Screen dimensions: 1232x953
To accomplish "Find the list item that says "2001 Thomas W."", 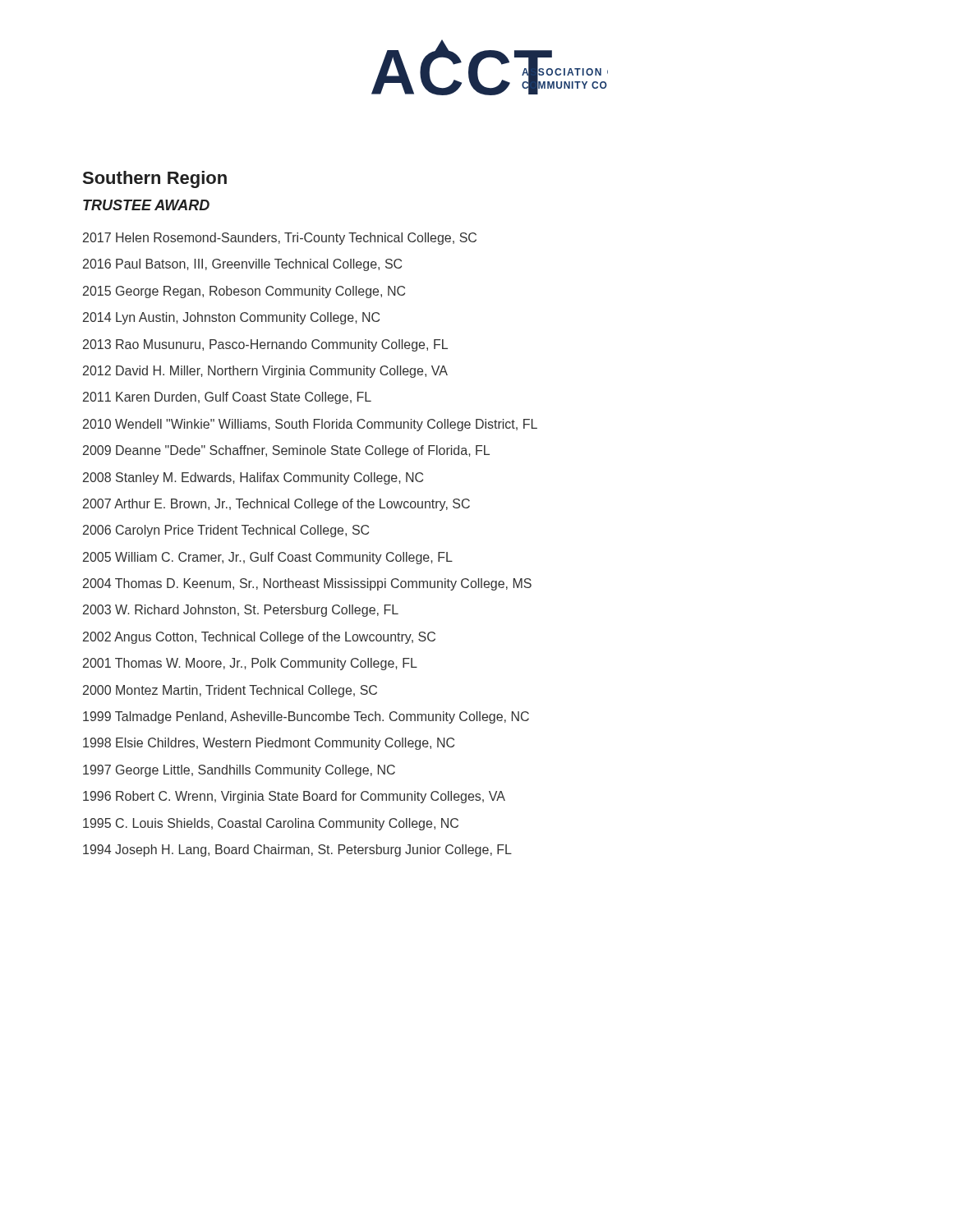I will 250,663.
